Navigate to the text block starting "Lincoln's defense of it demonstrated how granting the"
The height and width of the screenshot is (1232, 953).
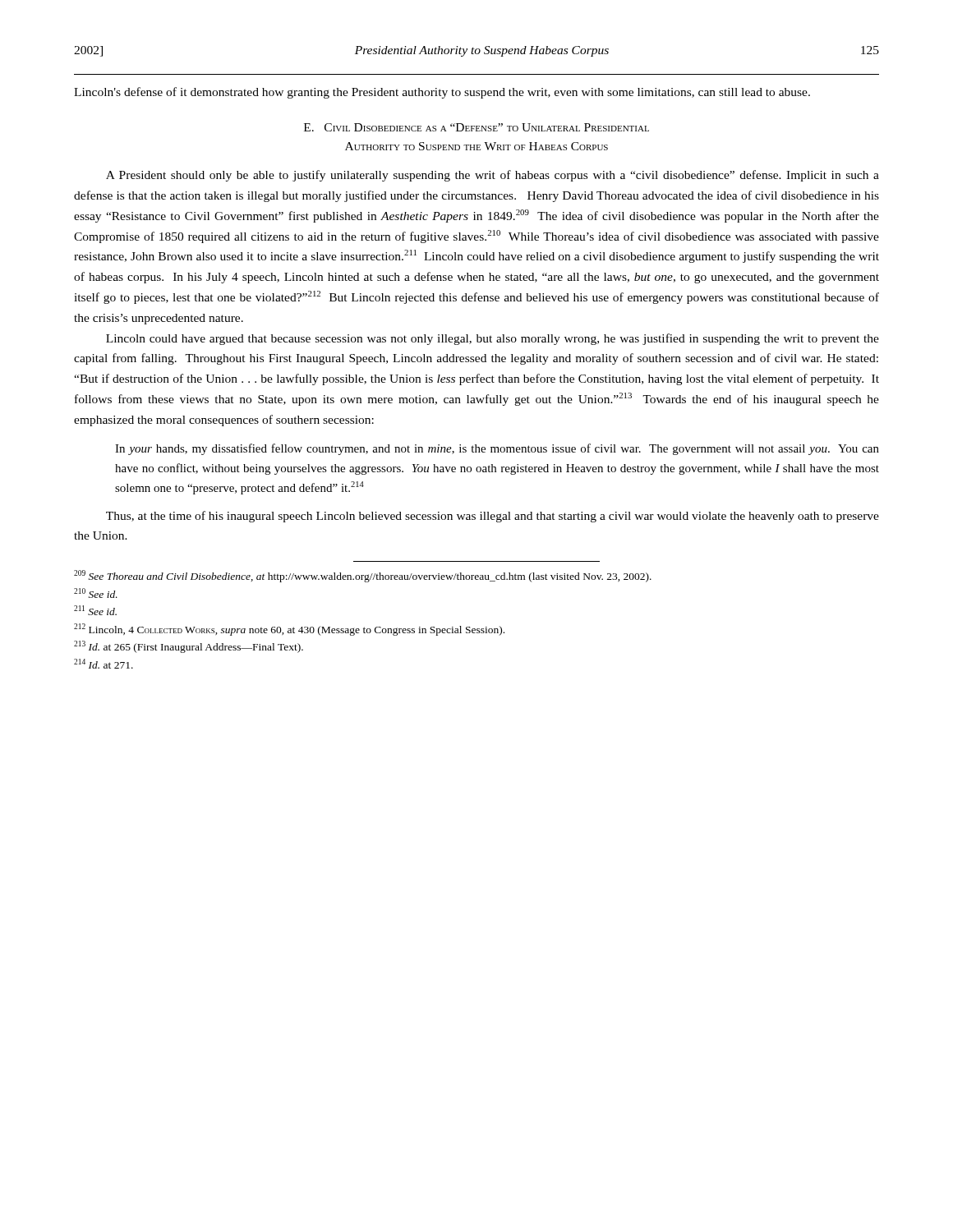pos(476,92)
